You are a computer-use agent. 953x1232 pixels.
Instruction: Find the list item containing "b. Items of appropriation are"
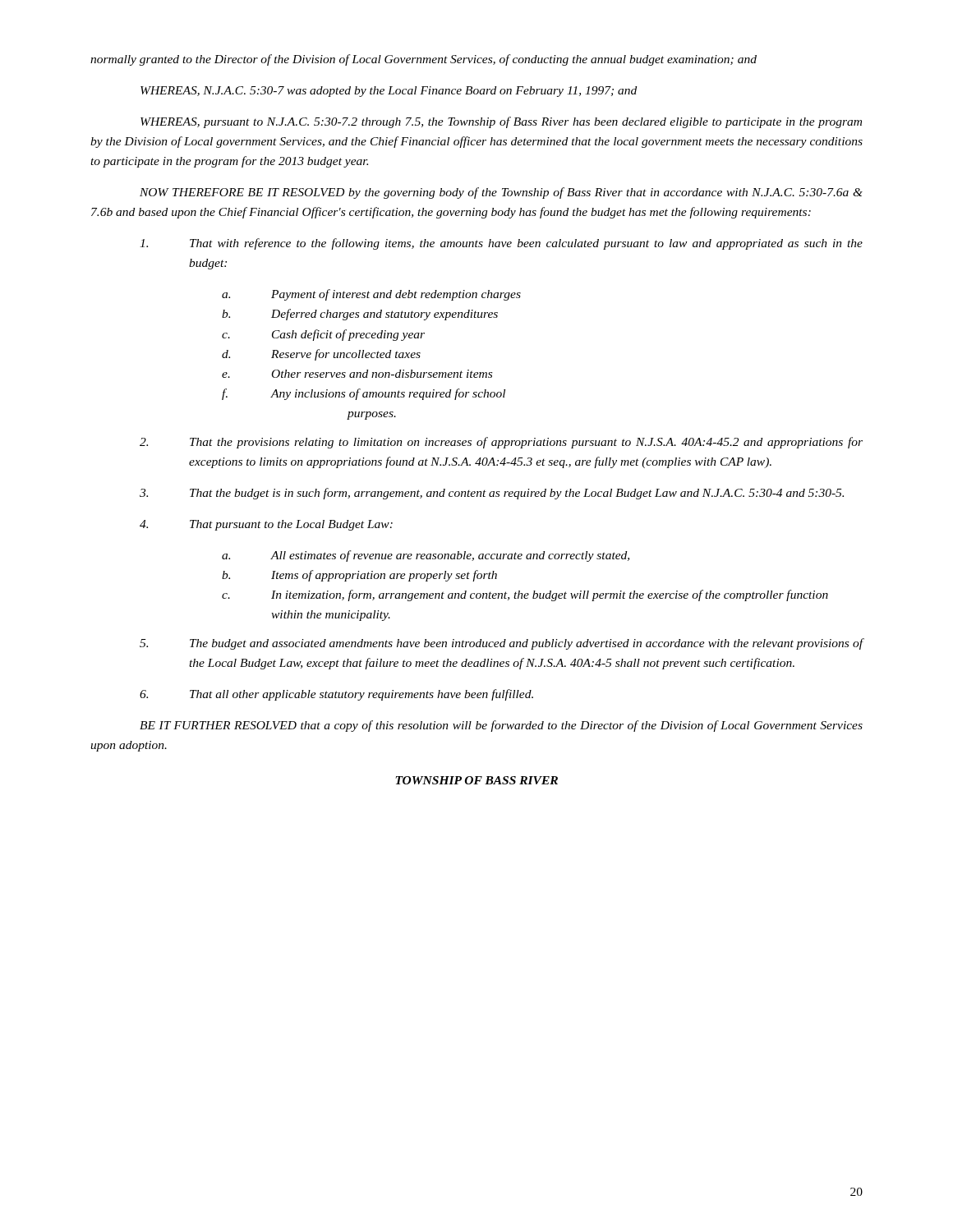pos(476,575)
